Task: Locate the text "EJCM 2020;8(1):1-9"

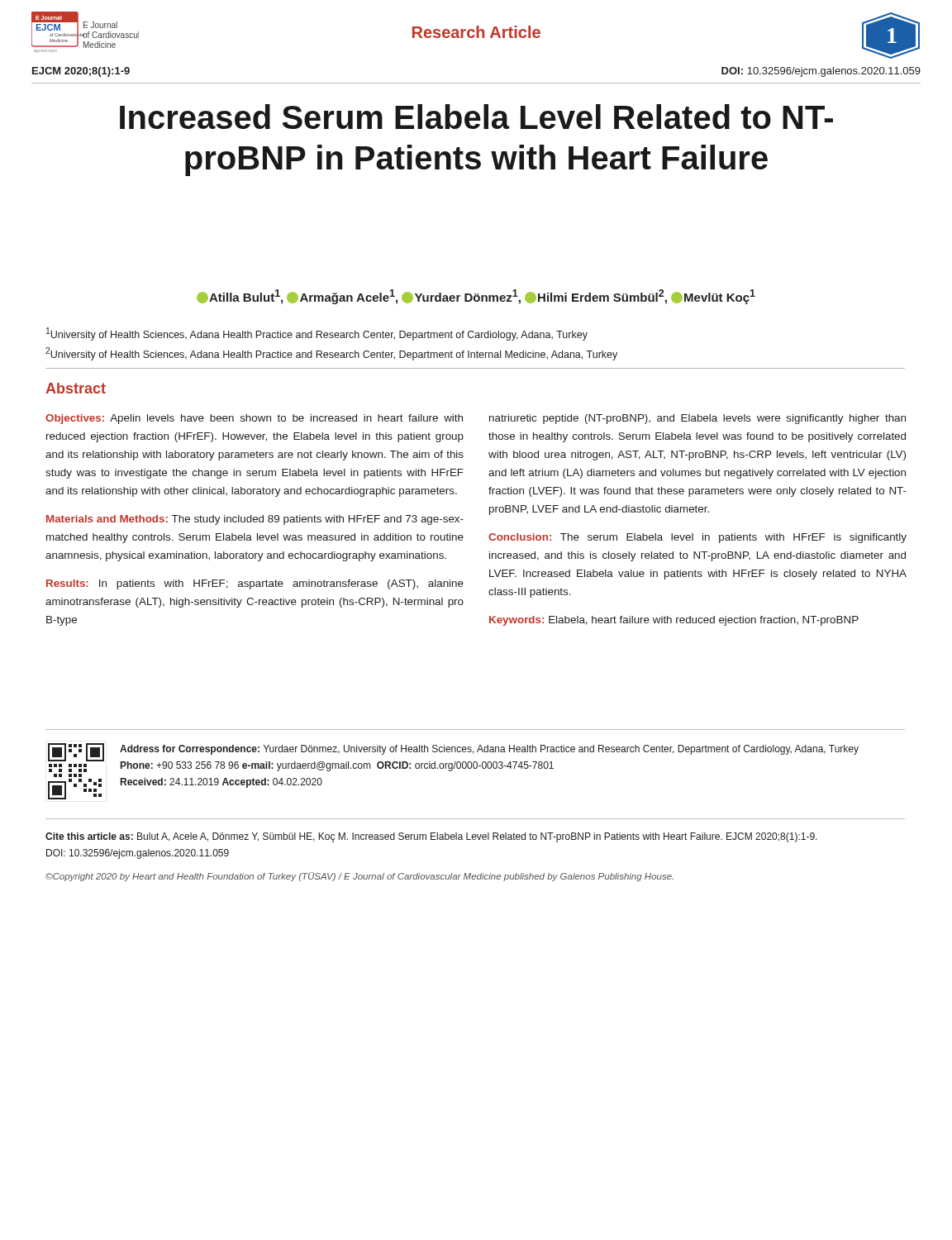Action: coord(81,71)
